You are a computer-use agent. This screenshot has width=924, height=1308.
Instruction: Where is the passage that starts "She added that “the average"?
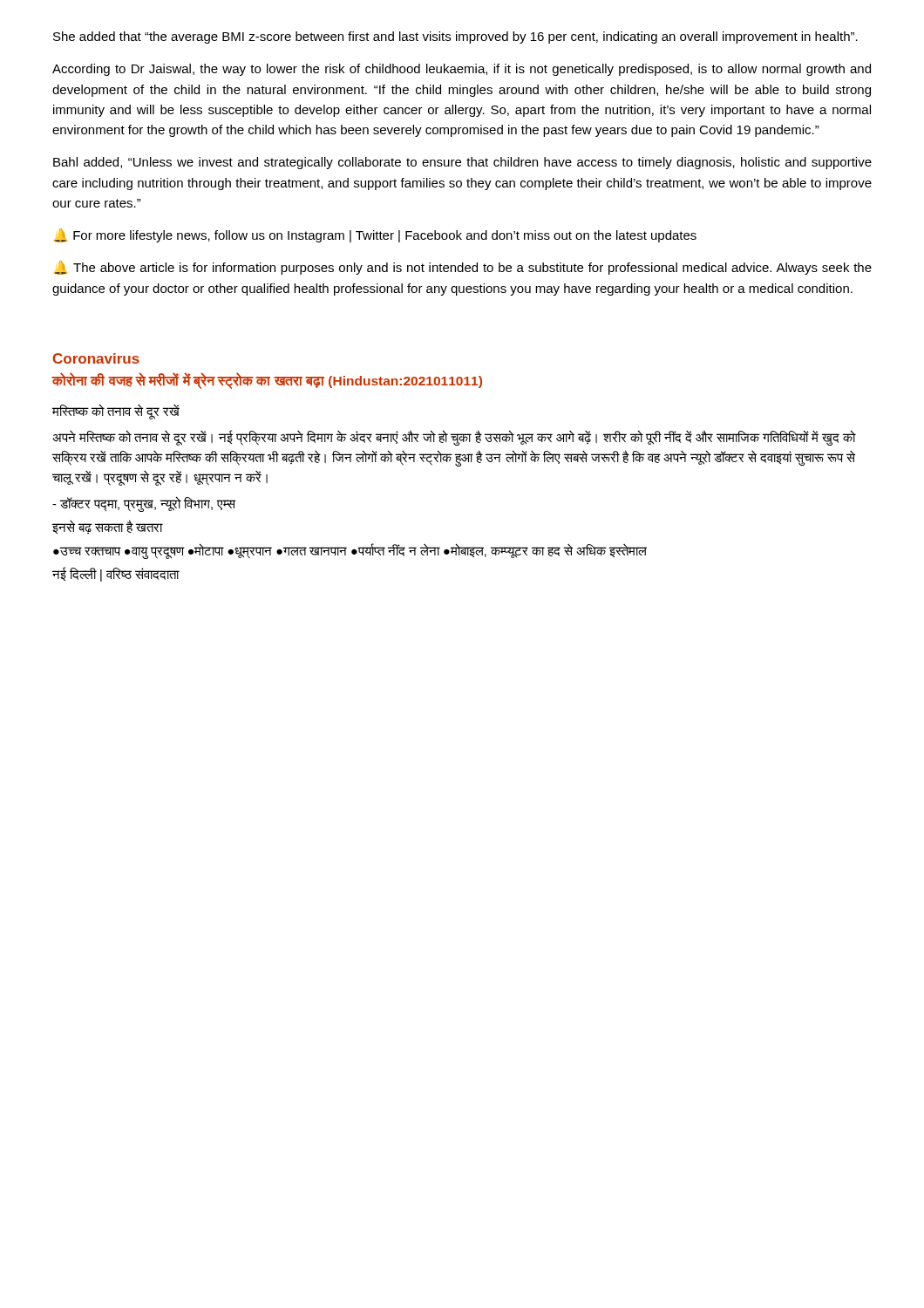[x=455, y=36]
